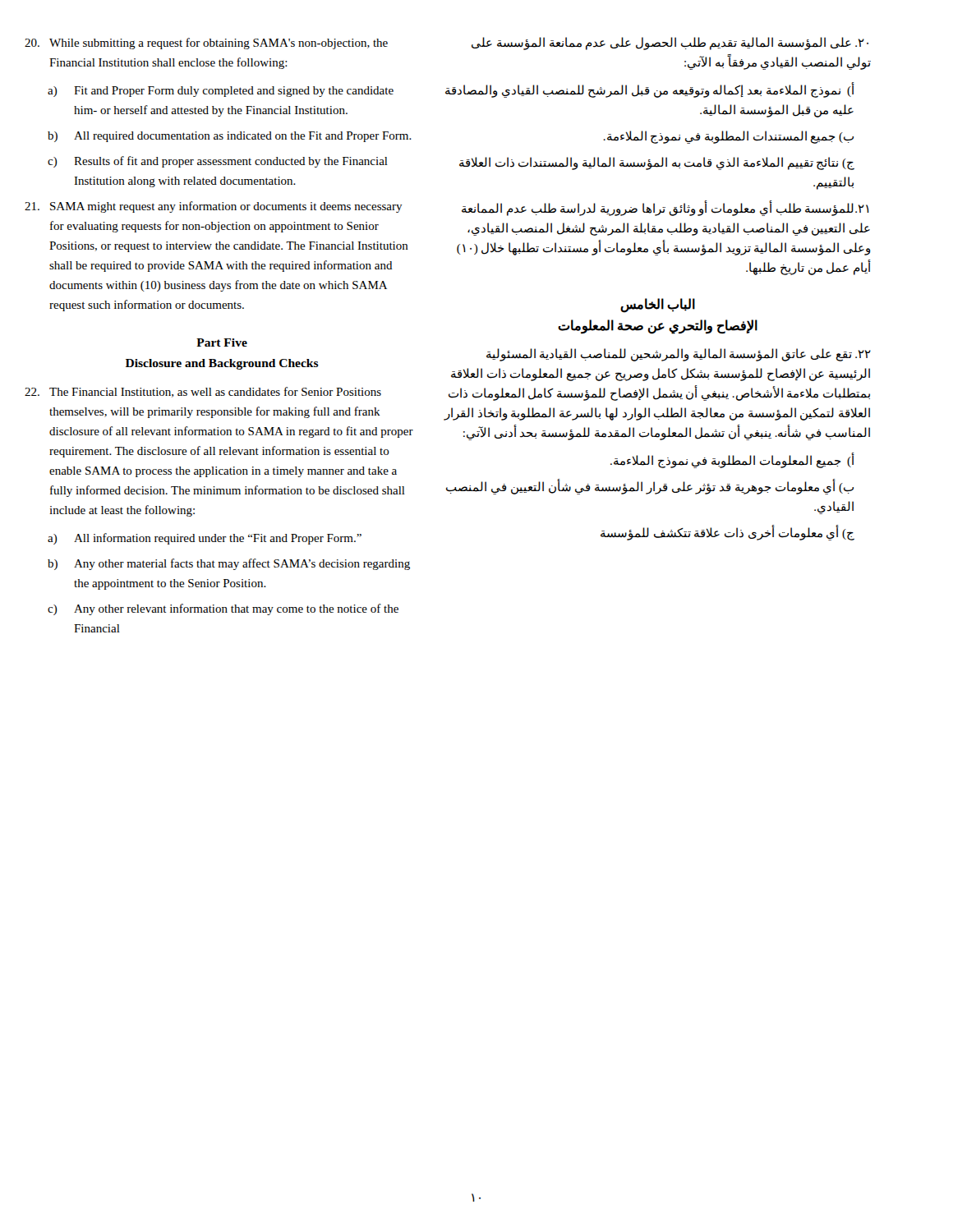953x1232 pixels.
Task: Find the element starting "a) Fit and Proper Form"
Action: tap(233, 100)
